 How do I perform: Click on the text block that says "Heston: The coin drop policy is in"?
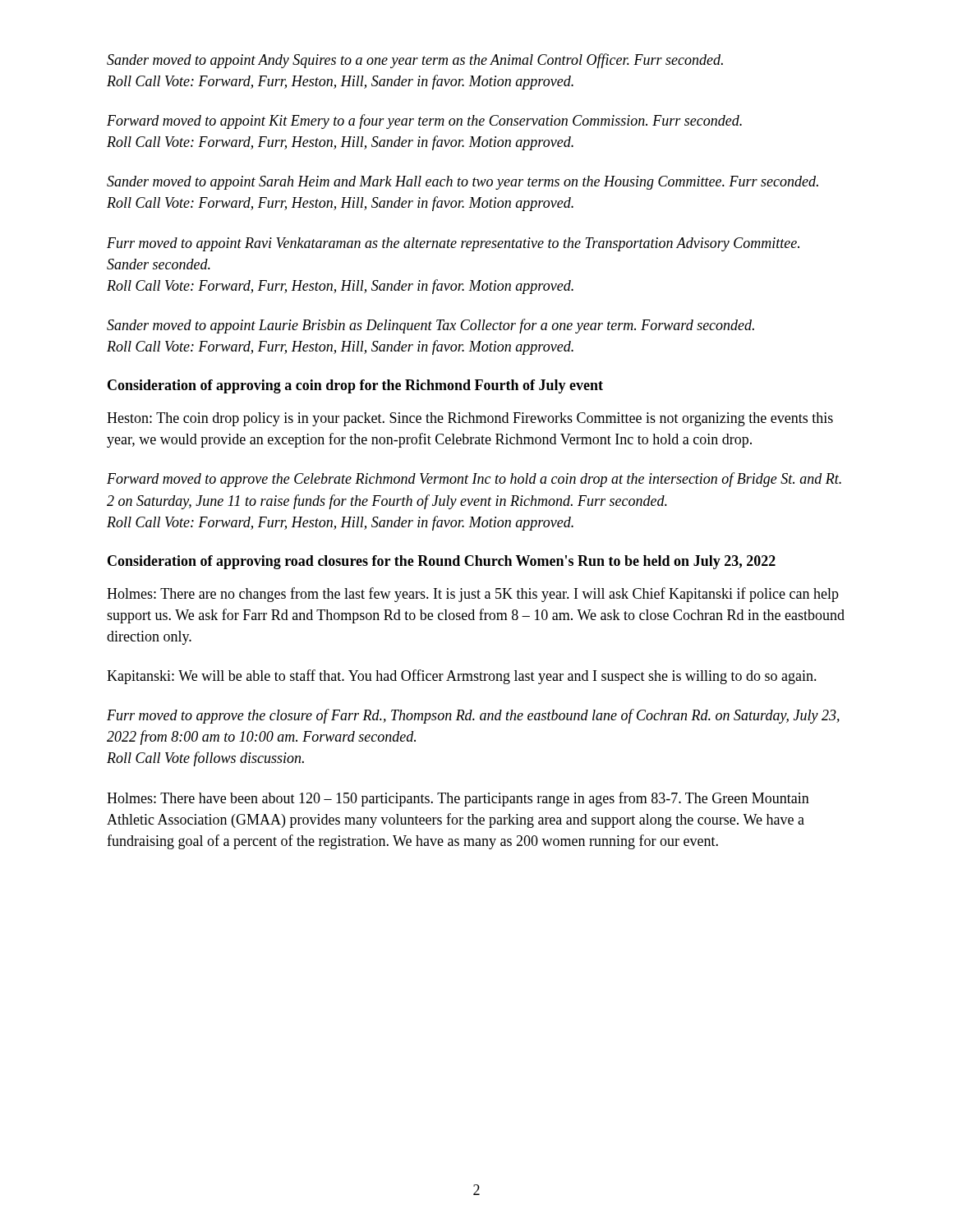[470, 429]
